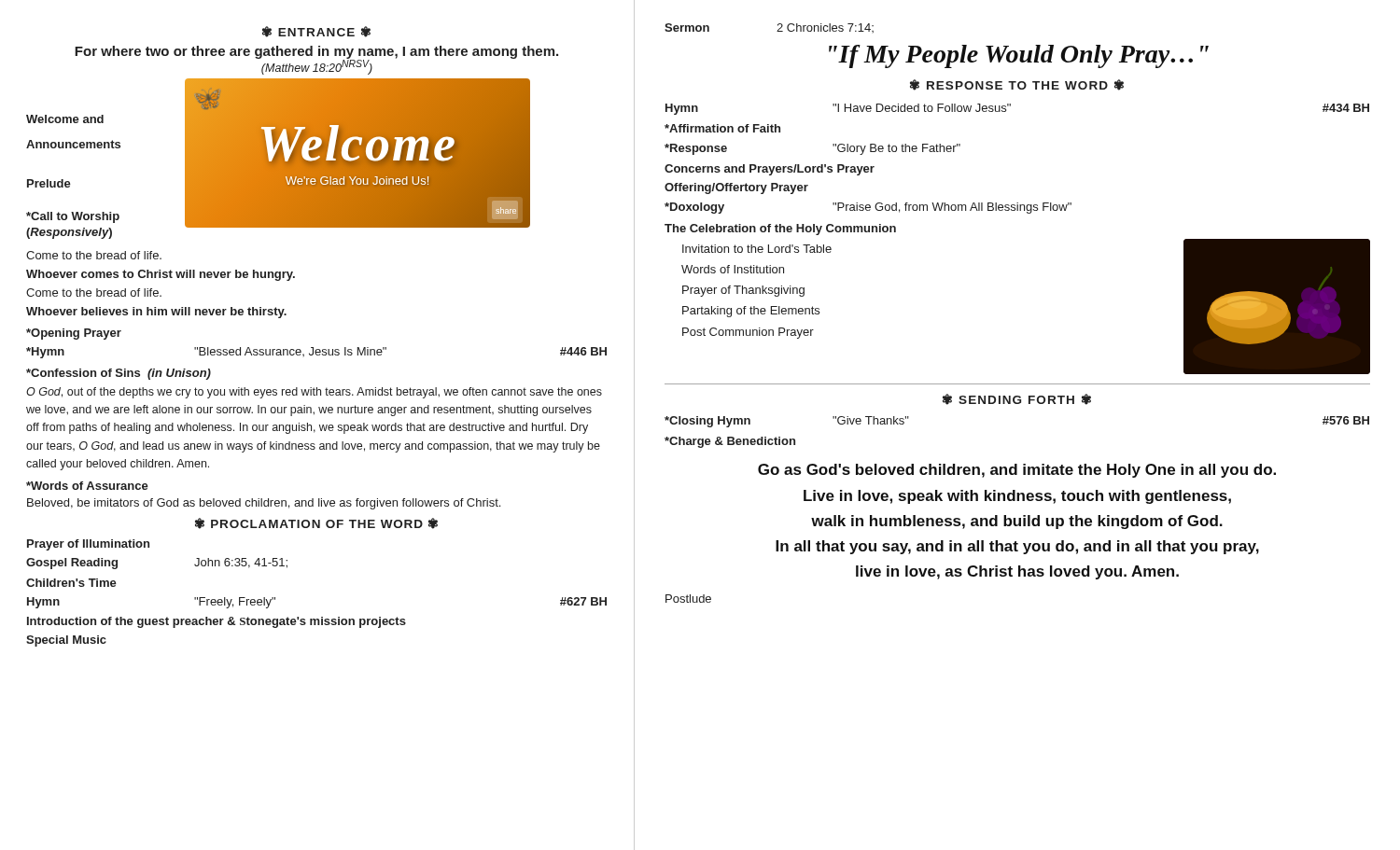Click on the passage starting "Words of Assurance"
The width and height of the screenshot is (1400, 850).
click(x=87, y=486)
